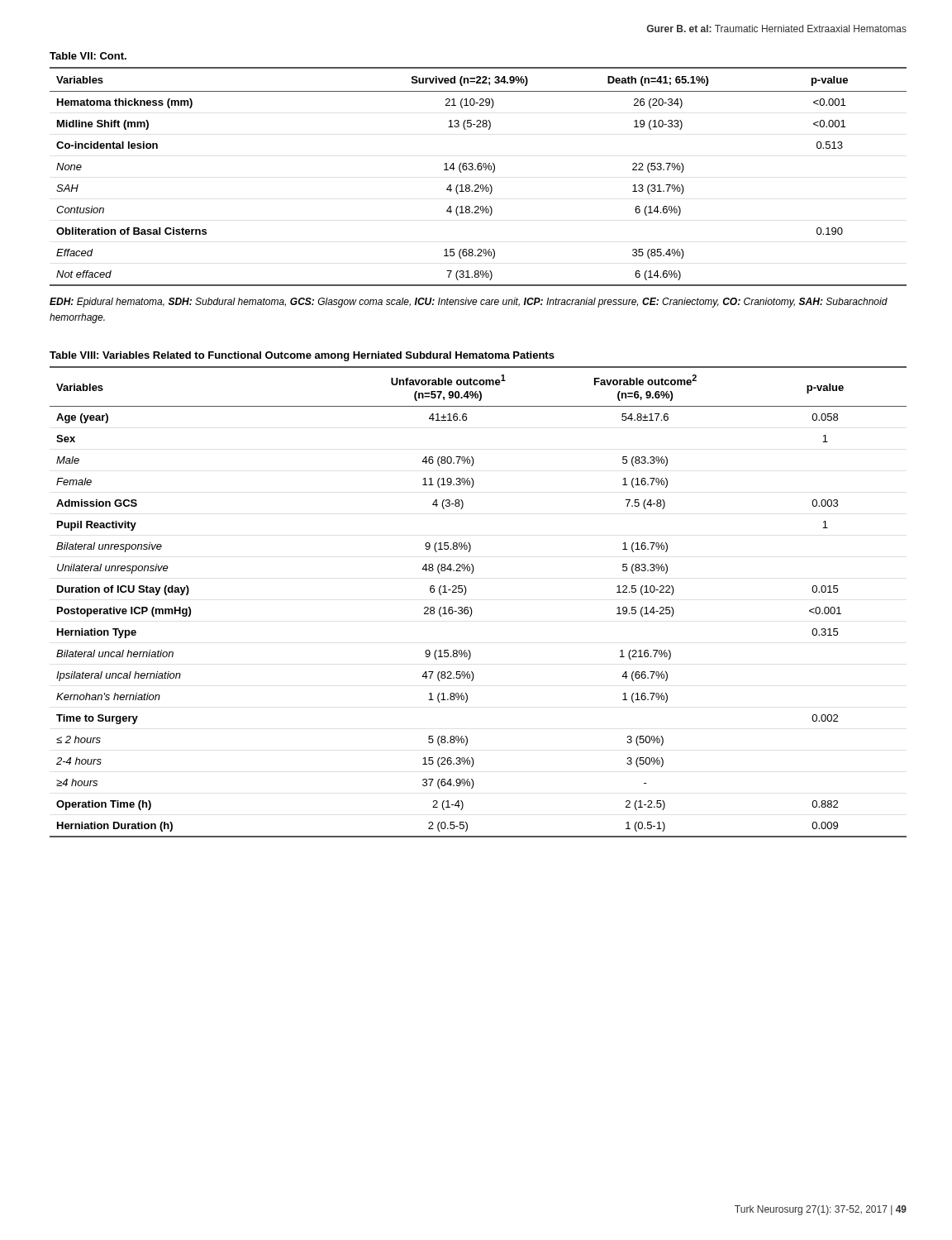Viewport: 952px width, 1240px height.
Task: Locate the region starting "Table VIII: Variables Related to Functional Outcome"
Action: click(x=302, y=355)
